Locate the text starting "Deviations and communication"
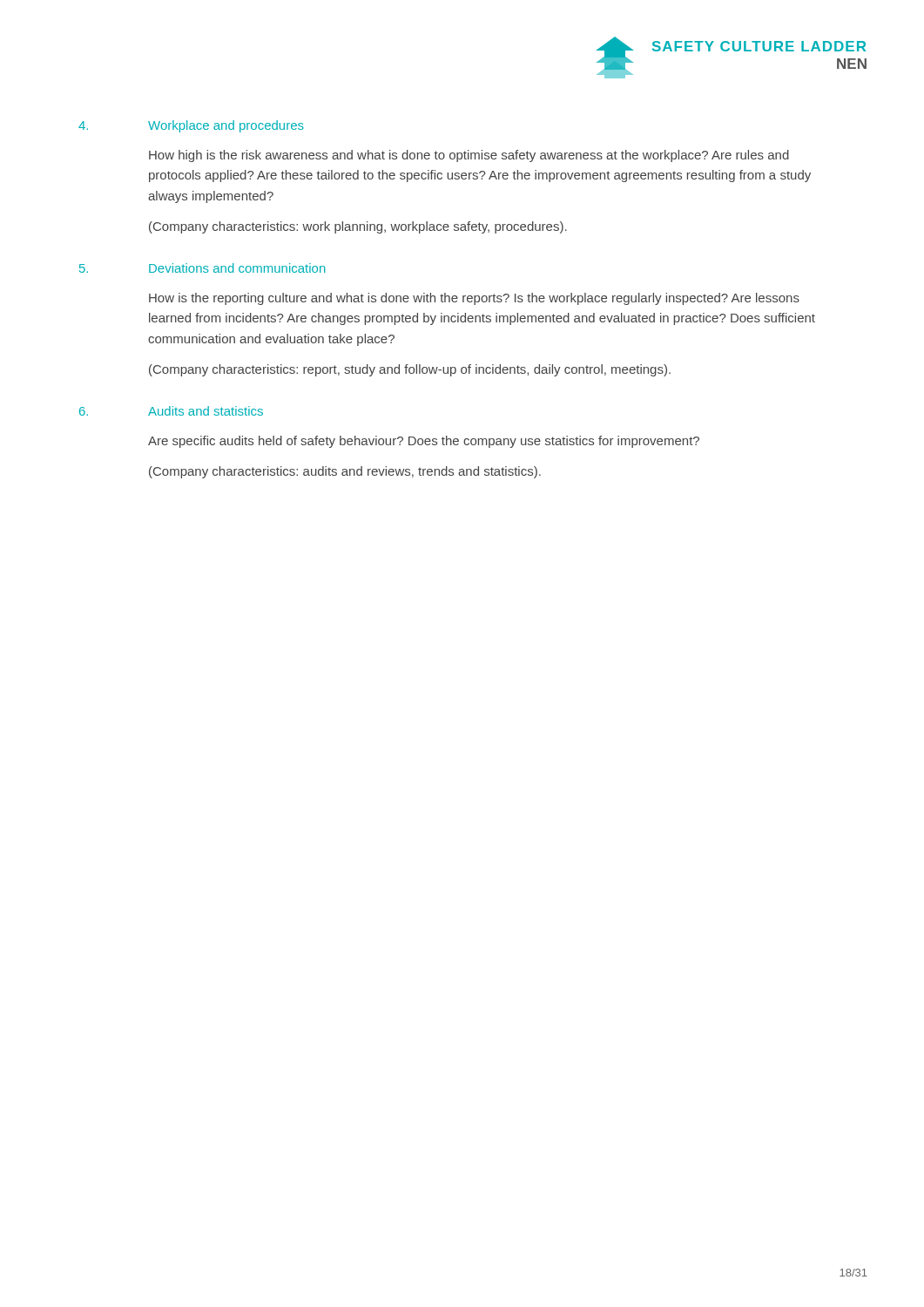 tap(237, 268)
